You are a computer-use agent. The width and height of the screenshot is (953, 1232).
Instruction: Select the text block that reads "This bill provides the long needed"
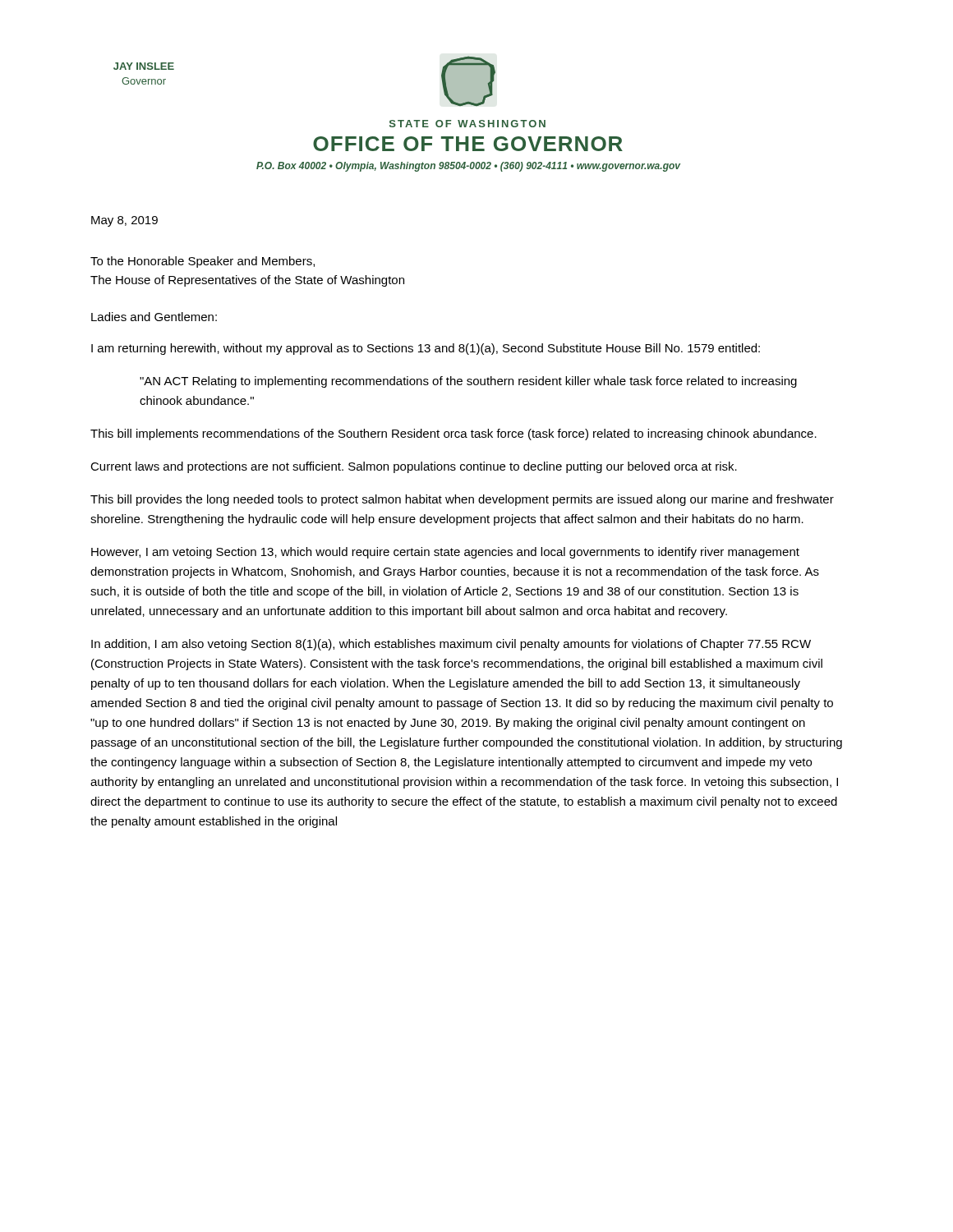coord(462,508)
